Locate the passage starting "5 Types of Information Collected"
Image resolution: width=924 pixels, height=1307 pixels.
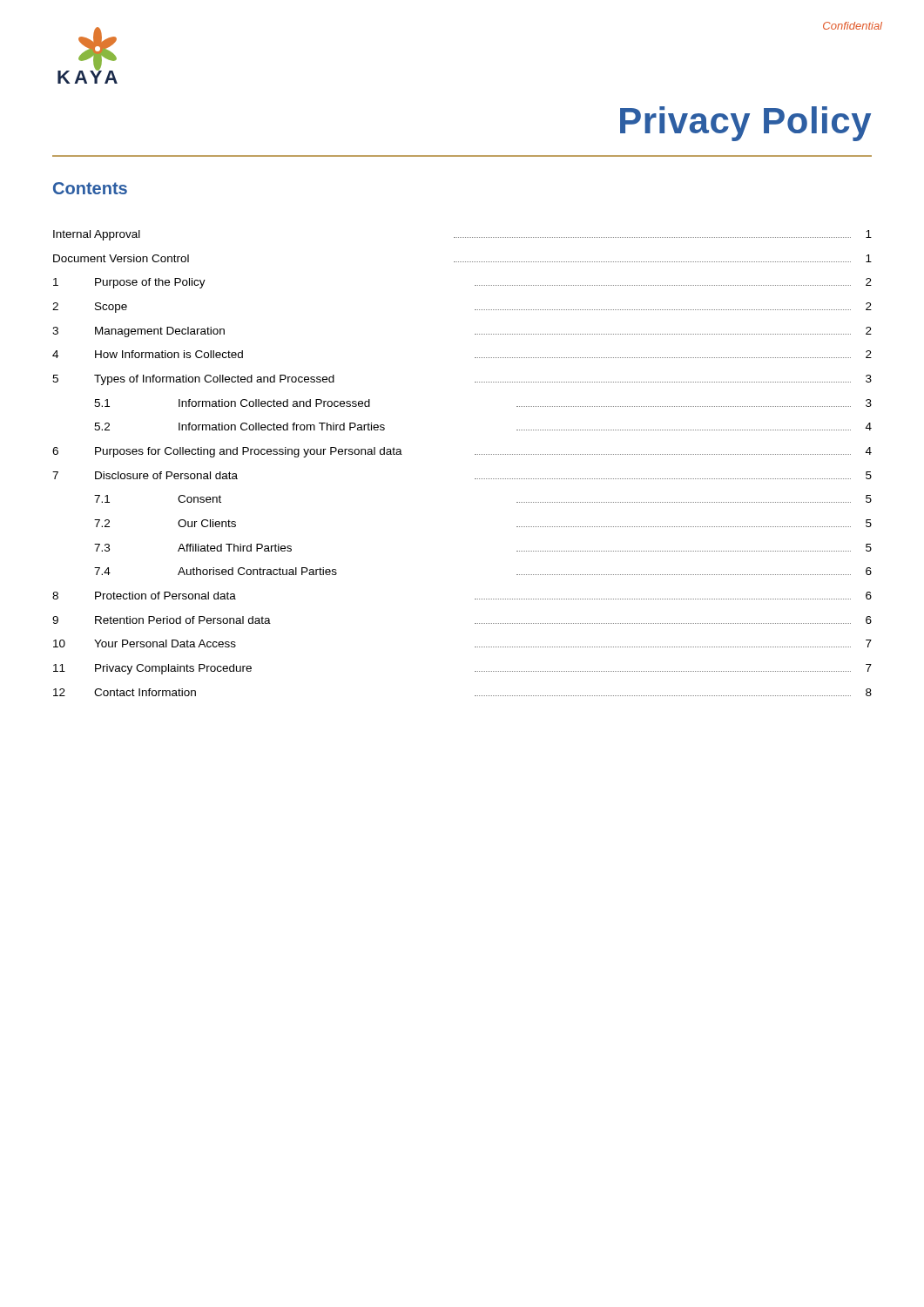215,381
